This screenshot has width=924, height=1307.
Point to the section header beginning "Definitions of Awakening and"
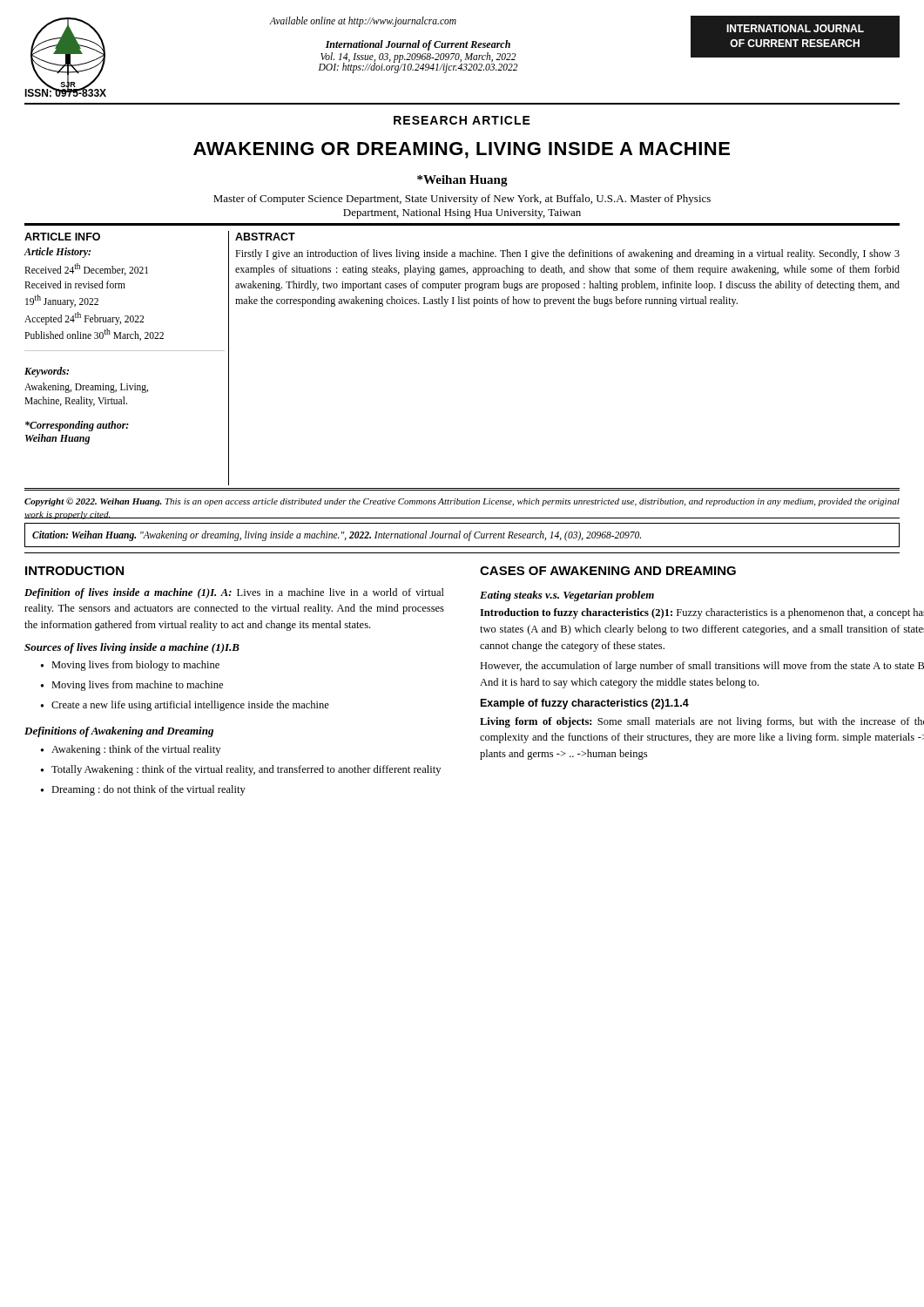pyautogui.click(x=119, y=731)
